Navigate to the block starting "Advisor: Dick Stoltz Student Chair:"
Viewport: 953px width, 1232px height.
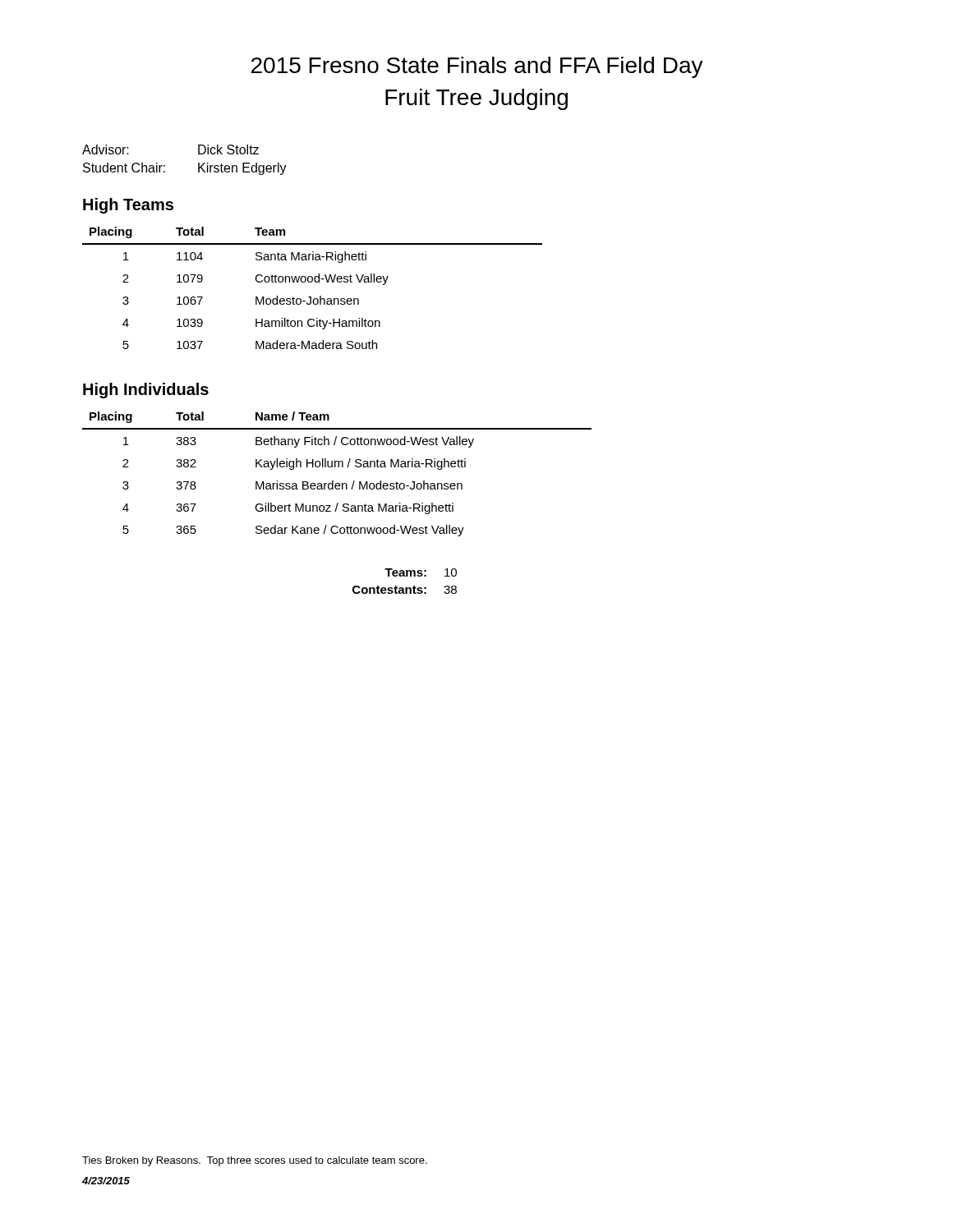[x=111, y=150]
